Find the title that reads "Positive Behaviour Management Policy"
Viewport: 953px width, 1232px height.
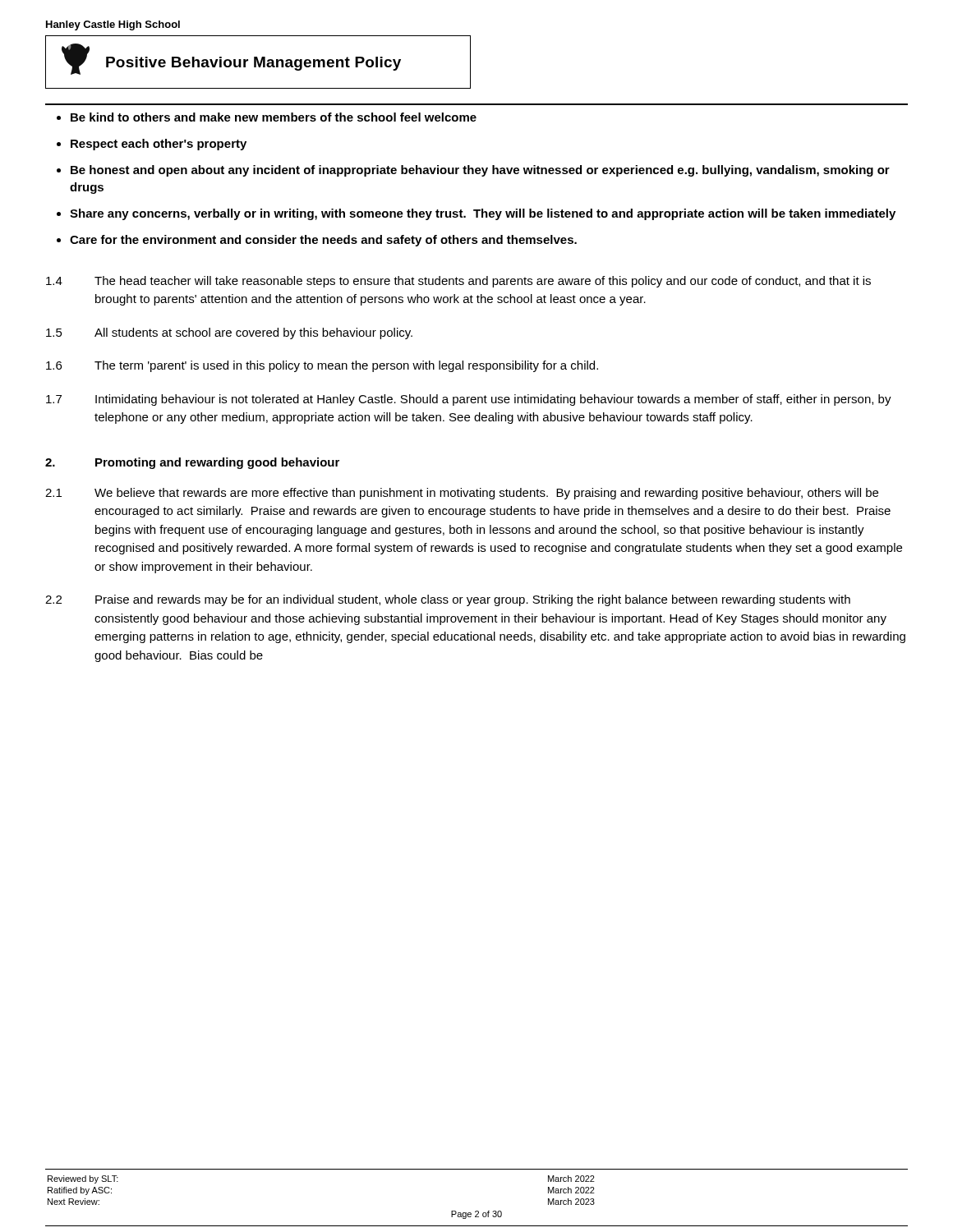tap(253, 62)
